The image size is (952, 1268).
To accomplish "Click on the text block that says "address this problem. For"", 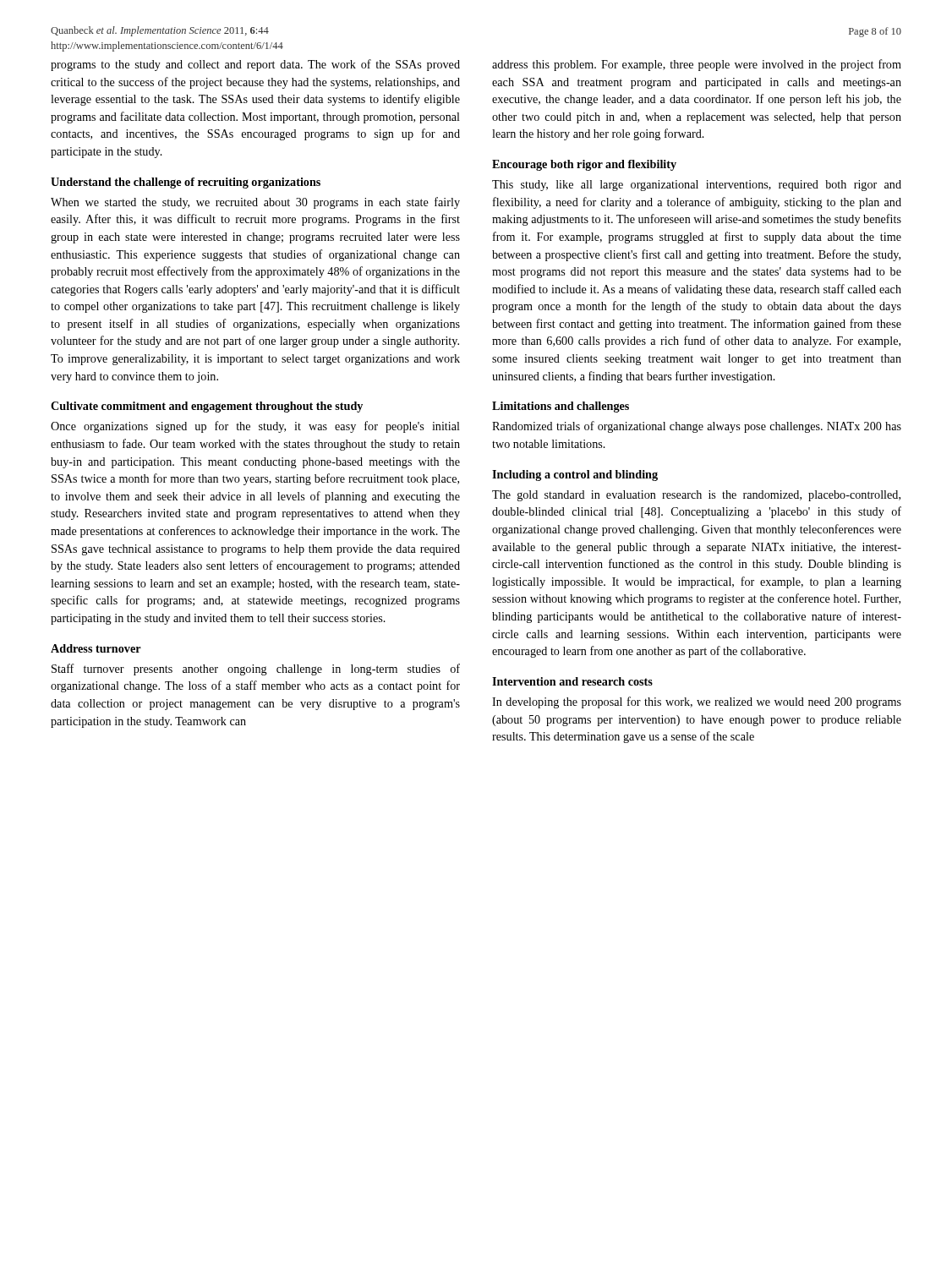I will (697, 99).
